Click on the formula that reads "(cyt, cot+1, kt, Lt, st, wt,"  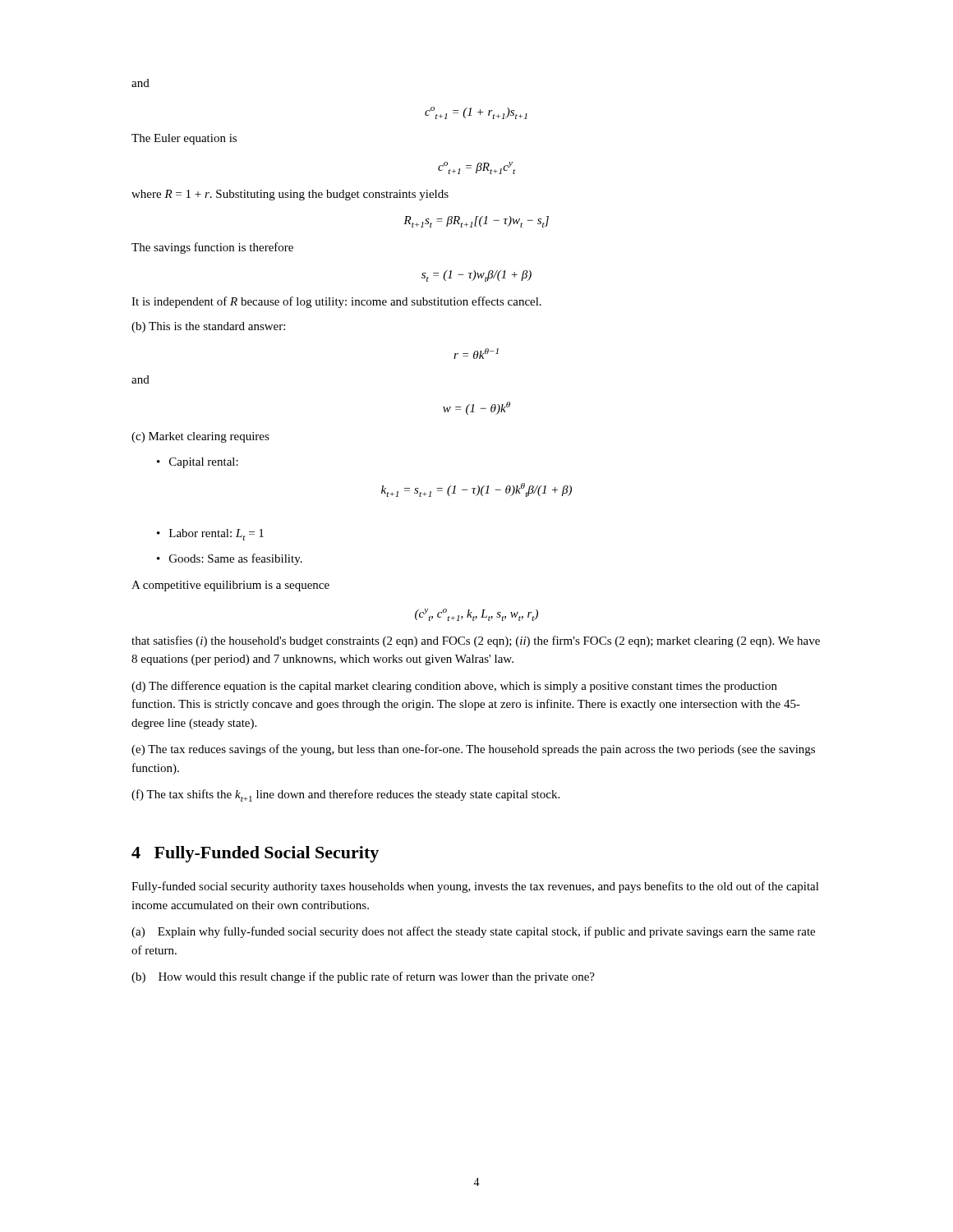pyautogui.click(x=476, y=613)
